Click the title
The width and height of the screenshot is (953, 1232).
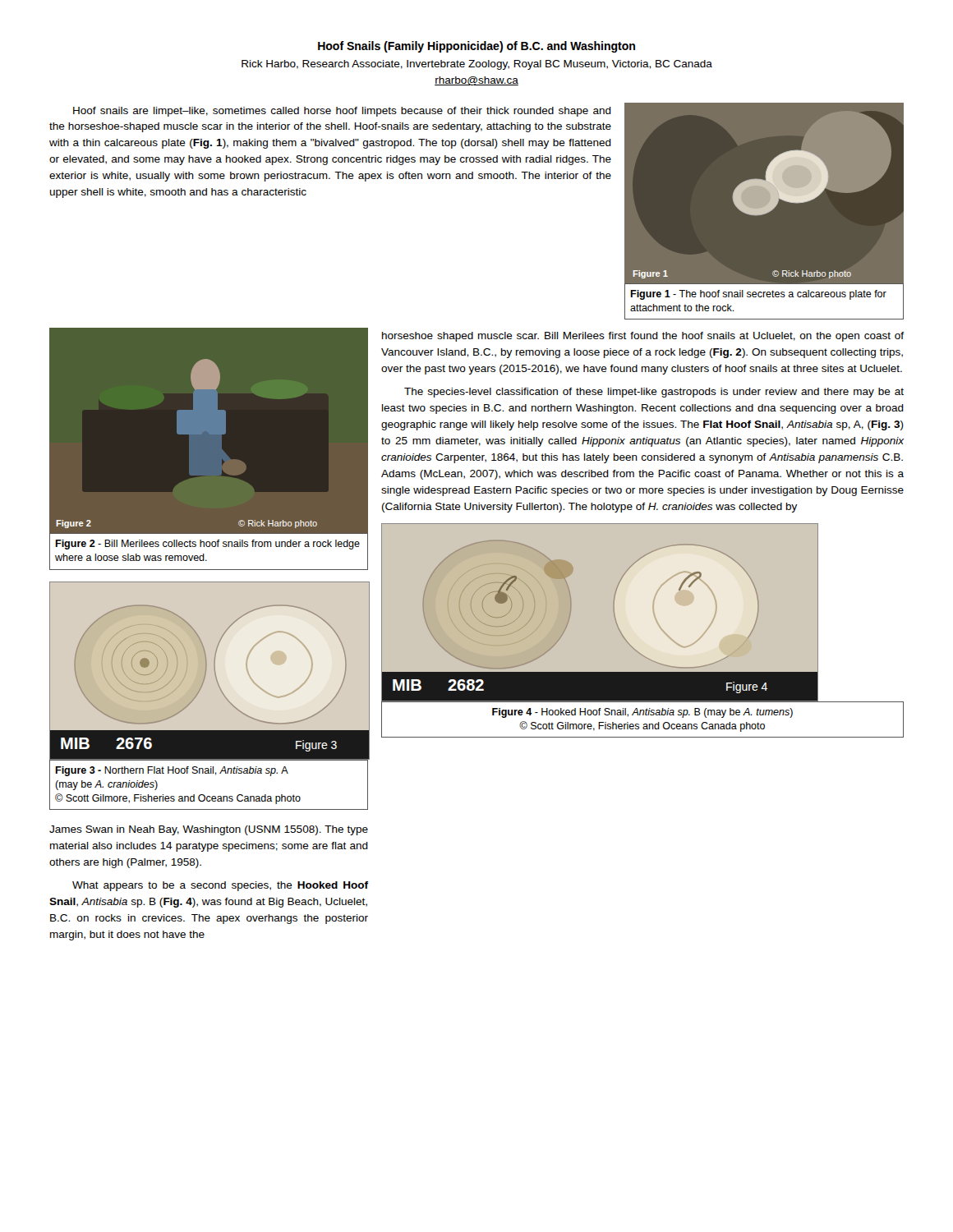point(476,46)
